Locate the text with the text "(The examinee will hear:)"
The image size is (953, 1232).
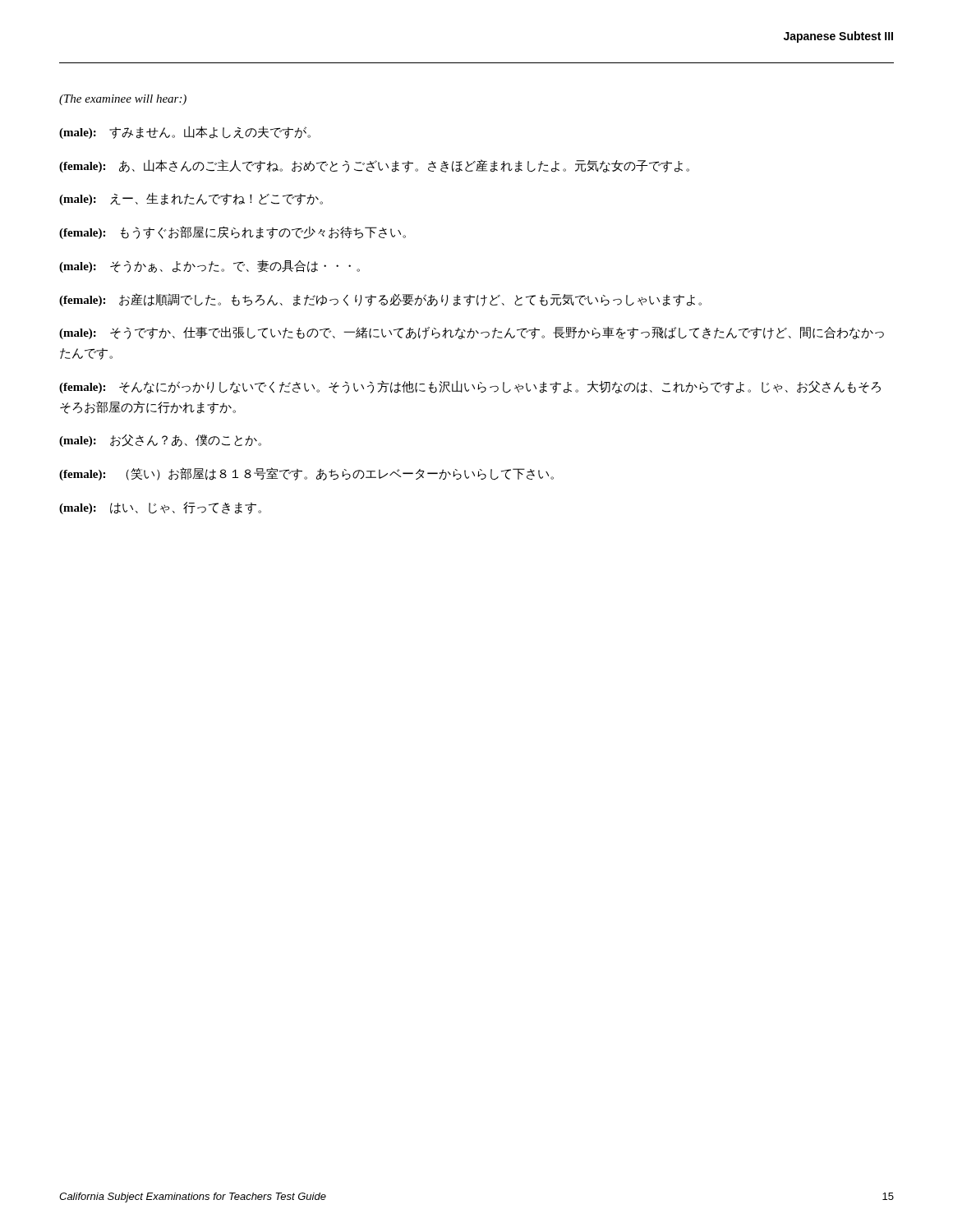(123, 99)
